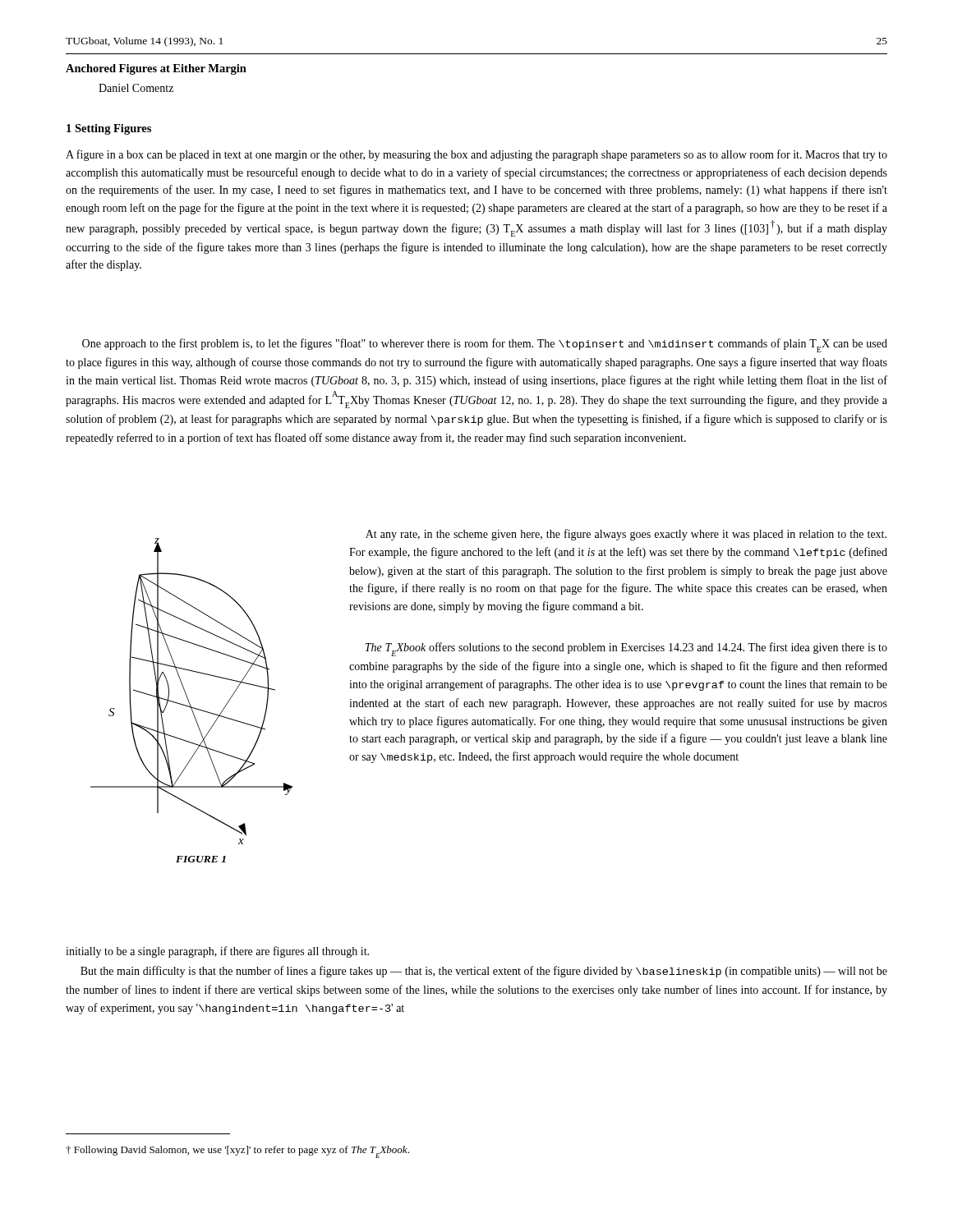Find "Anchored Figures at Either Margin" on this page
Viewport: 953px width, 1232px height.
156,68
